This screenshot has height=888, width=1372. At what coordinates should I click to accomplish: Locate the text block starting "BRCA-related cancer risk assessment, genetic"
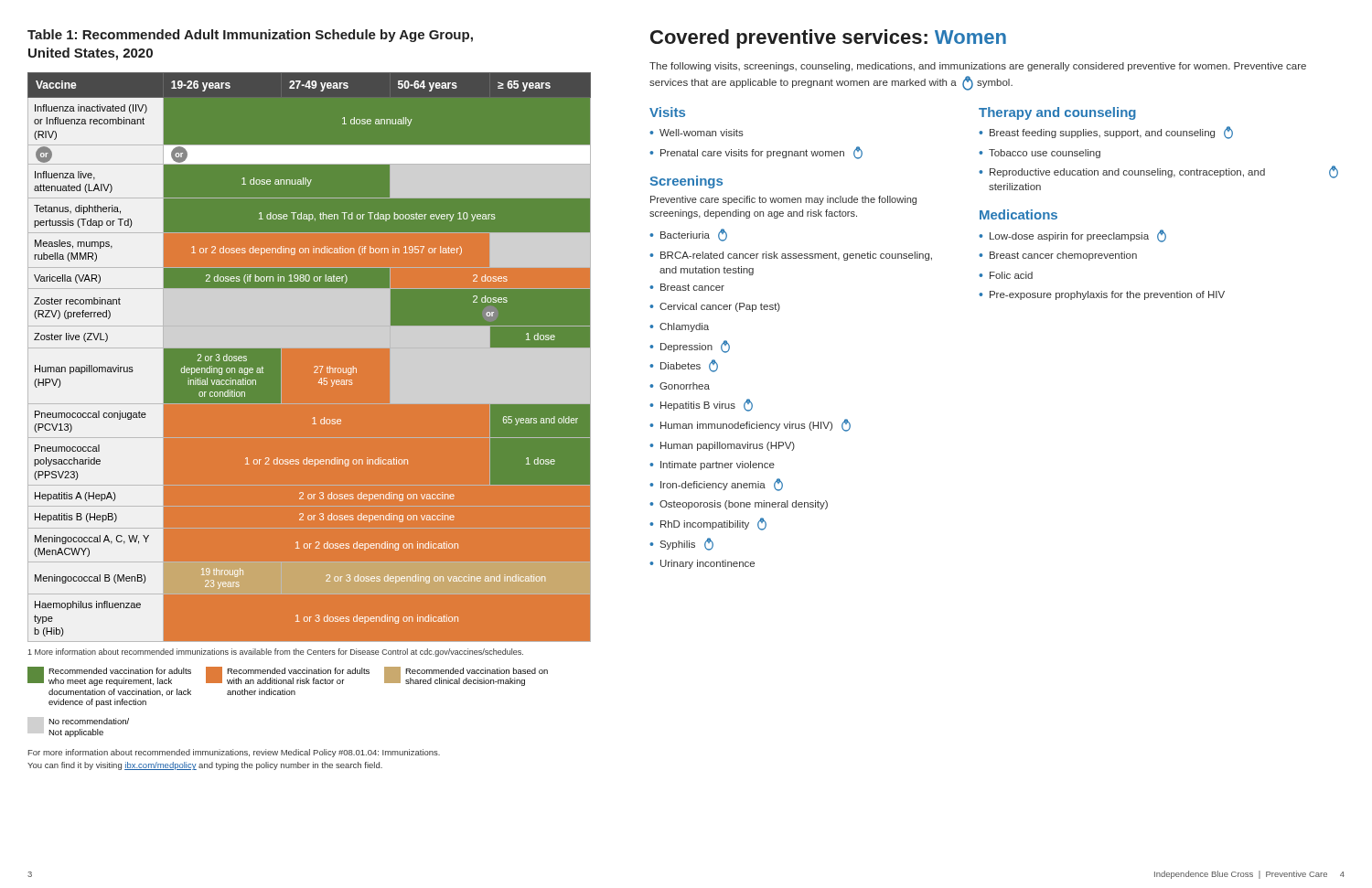(796, 262)
